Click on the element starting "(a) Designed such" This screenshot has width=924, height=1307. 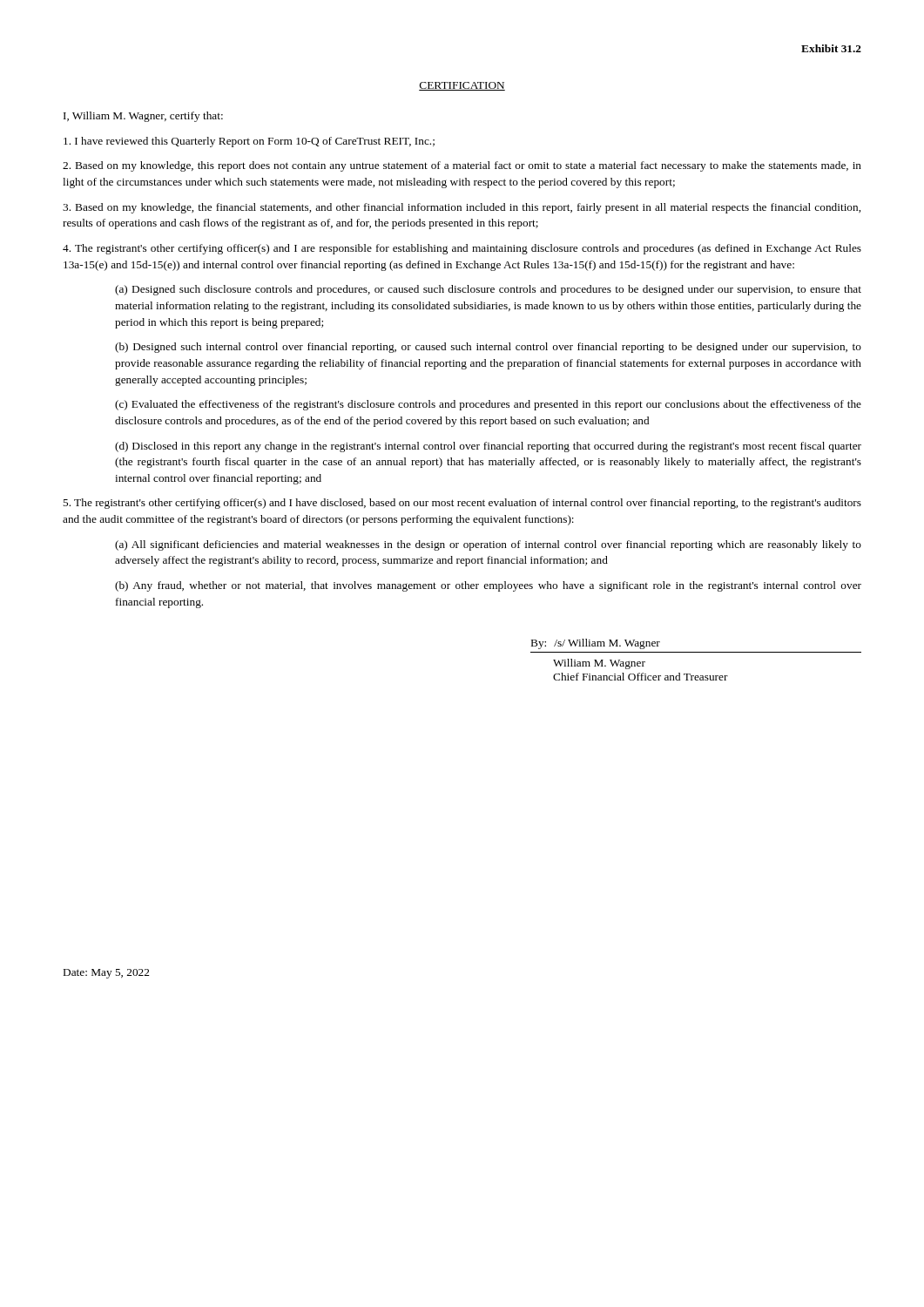(x=488, y=305)
